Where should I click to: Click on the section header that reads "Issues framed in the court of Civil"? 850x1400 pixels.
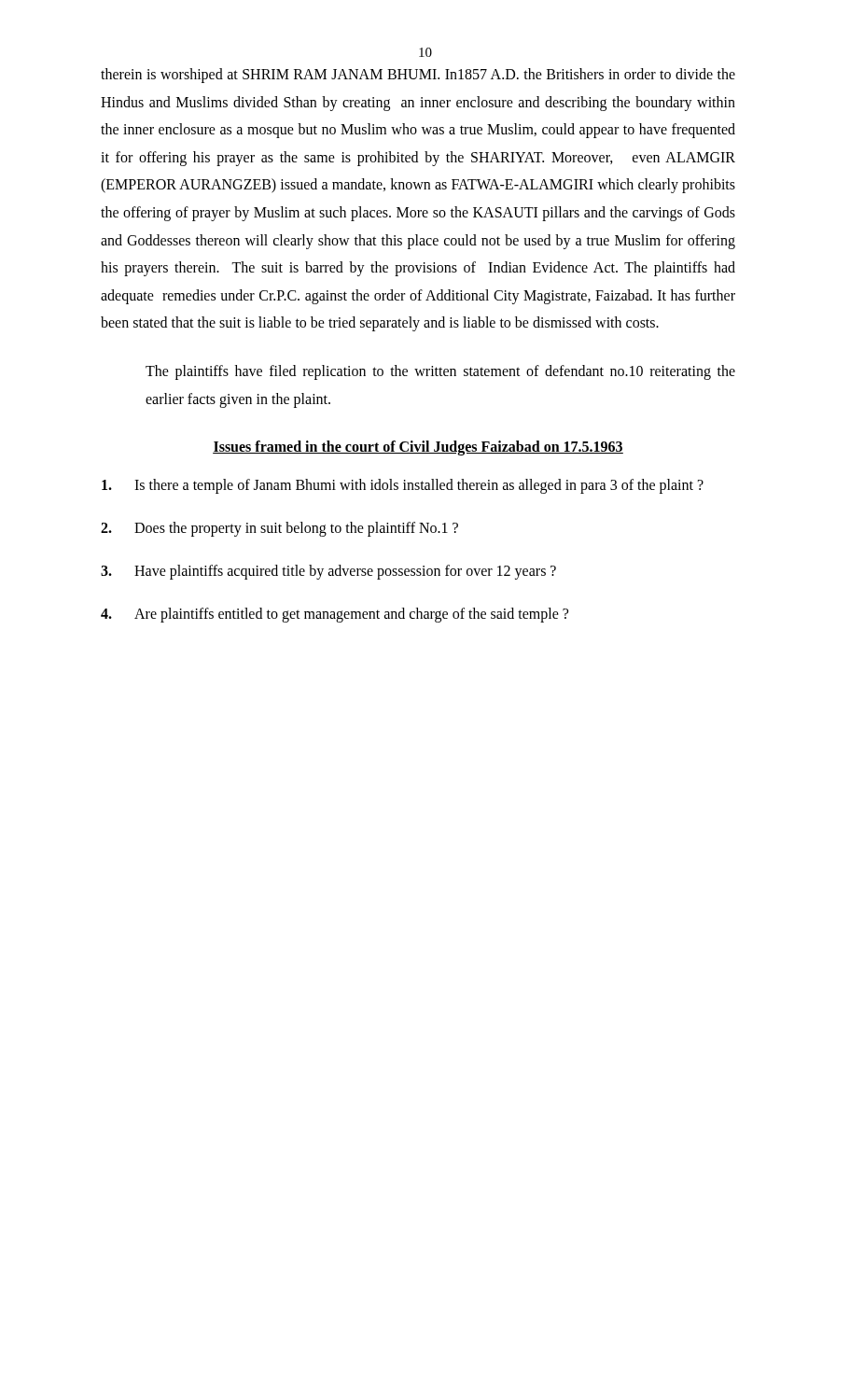pyautogui.click(x=418, y=447)
